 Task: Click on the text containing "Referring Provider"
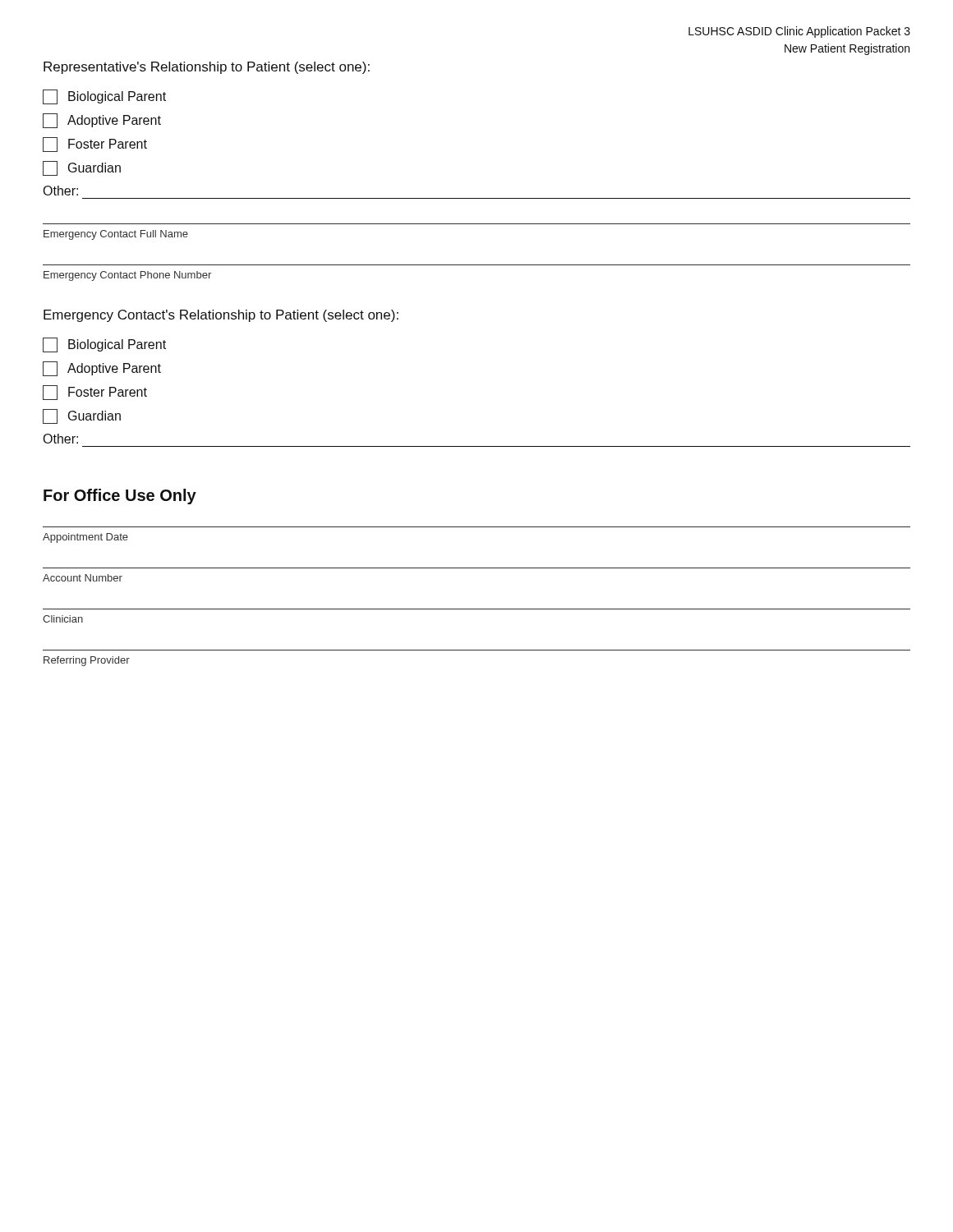(x=476, y=658)
